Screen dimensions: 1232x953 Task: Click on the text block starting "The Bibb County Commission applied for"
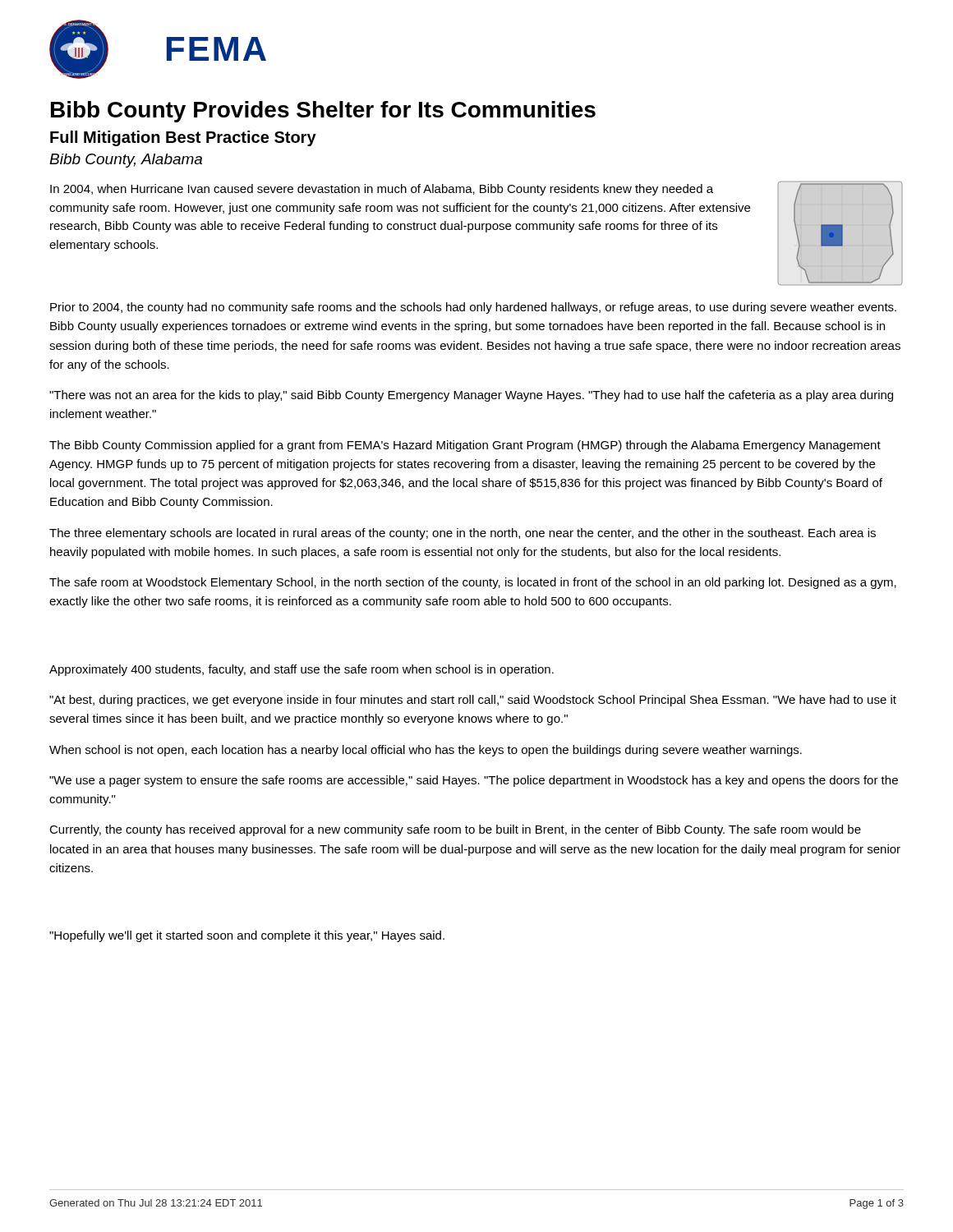466,473
